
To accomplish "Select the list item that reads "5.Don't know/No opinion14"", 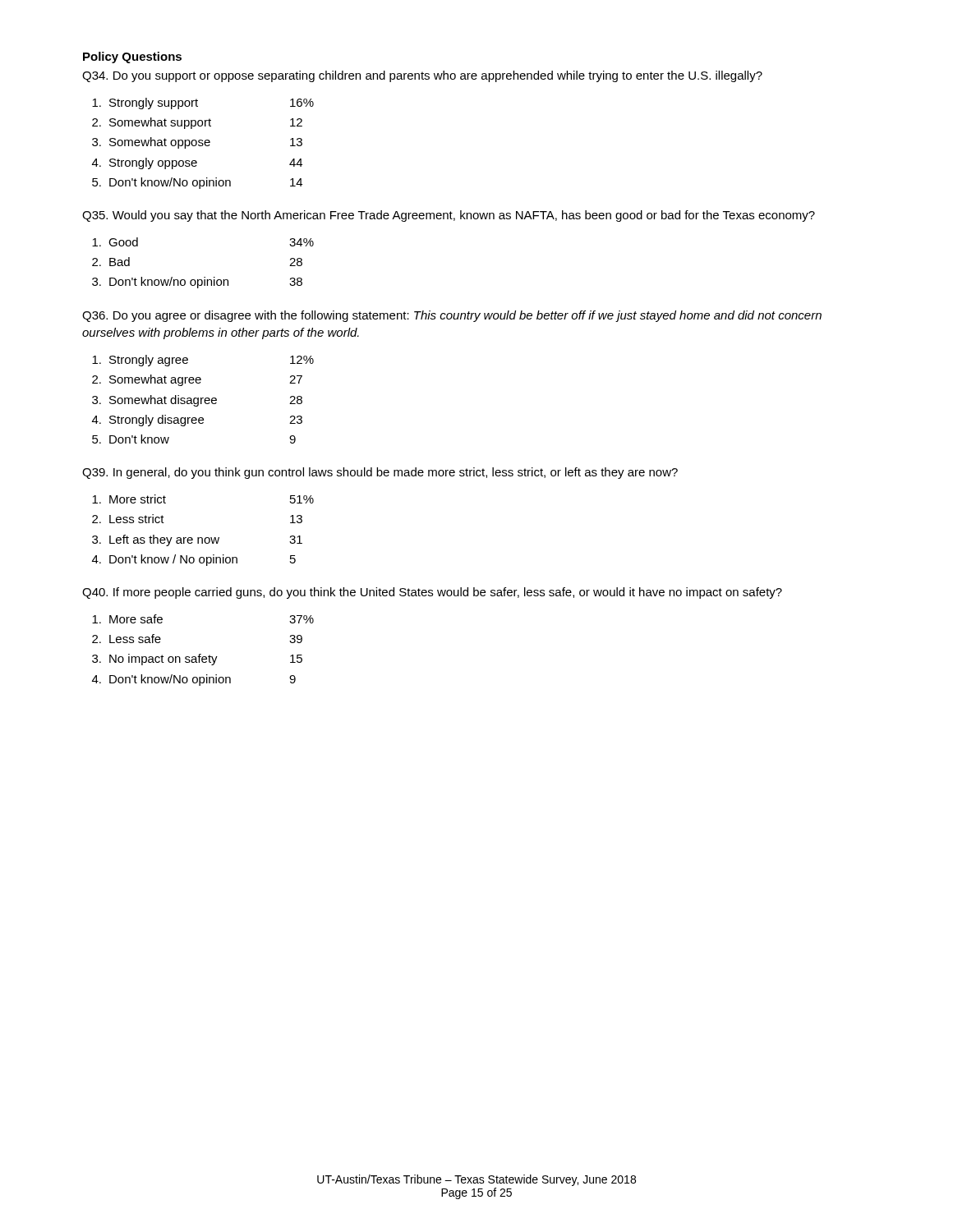I will (193, 182).
